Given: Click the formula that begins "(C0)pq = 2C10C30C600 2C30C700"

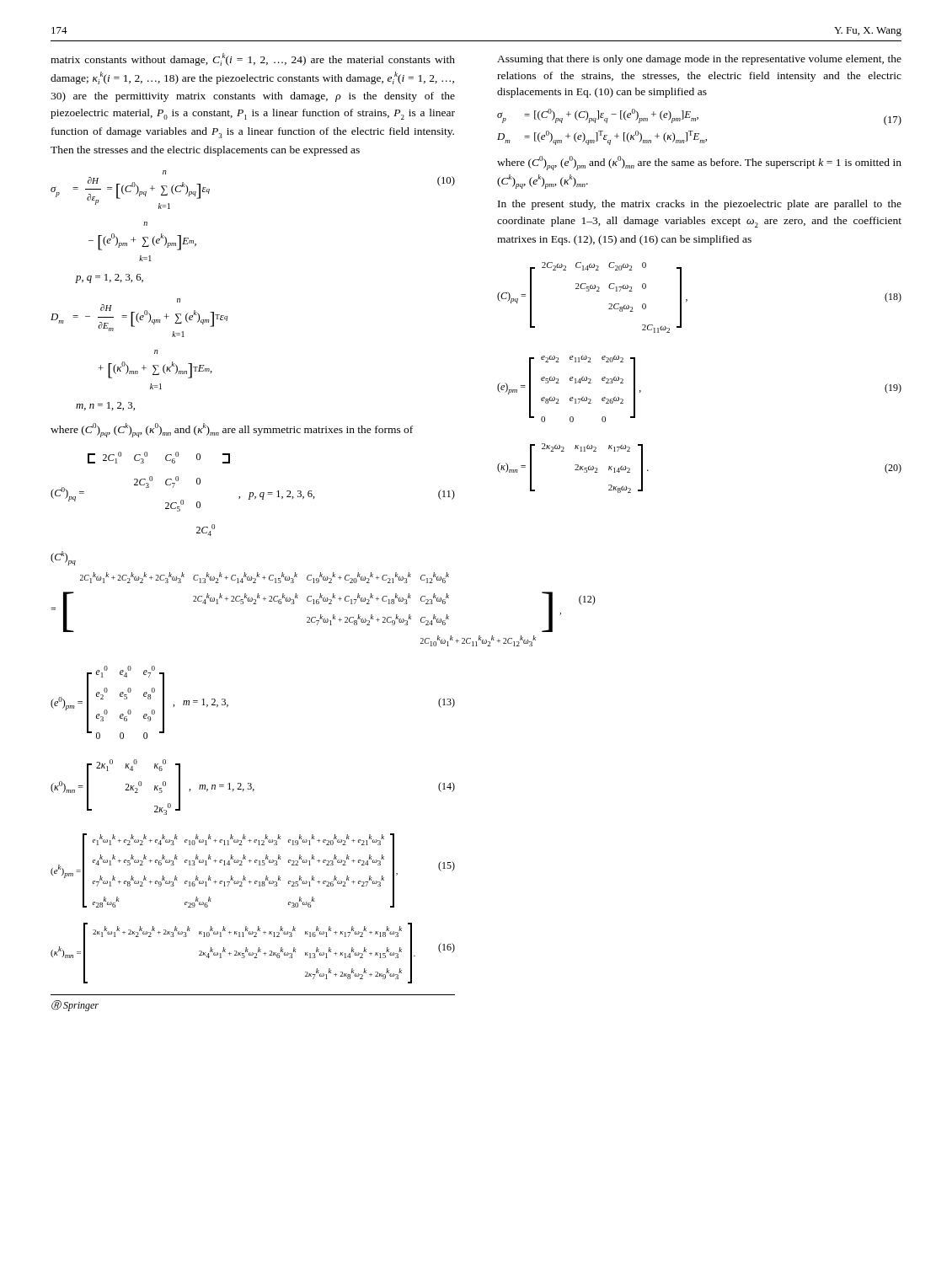Looking at the screenshot, I should click(x=253, y=494).
